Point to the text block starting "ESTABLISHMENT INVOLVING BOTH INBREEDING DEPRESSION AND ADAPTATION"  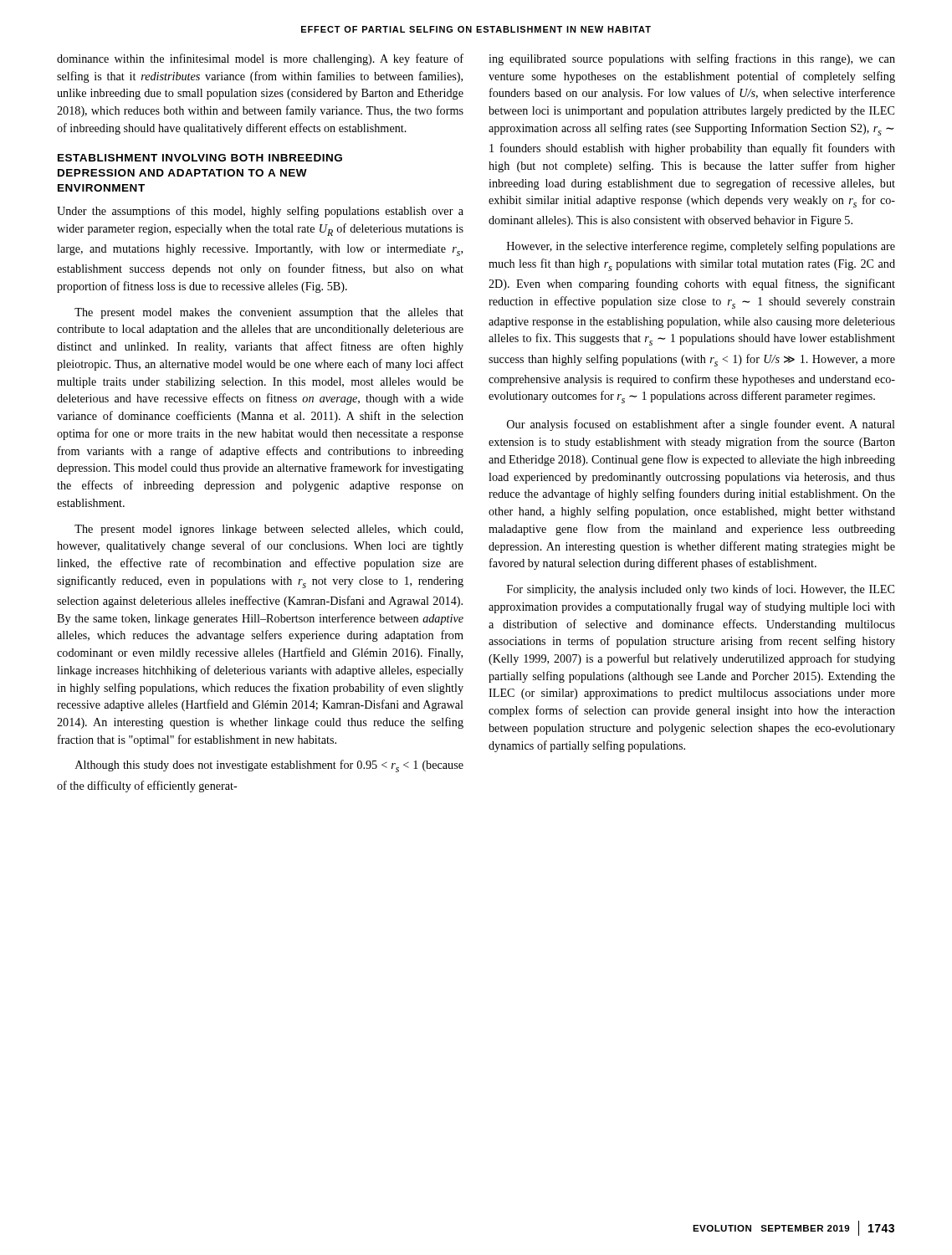[200, 173]
